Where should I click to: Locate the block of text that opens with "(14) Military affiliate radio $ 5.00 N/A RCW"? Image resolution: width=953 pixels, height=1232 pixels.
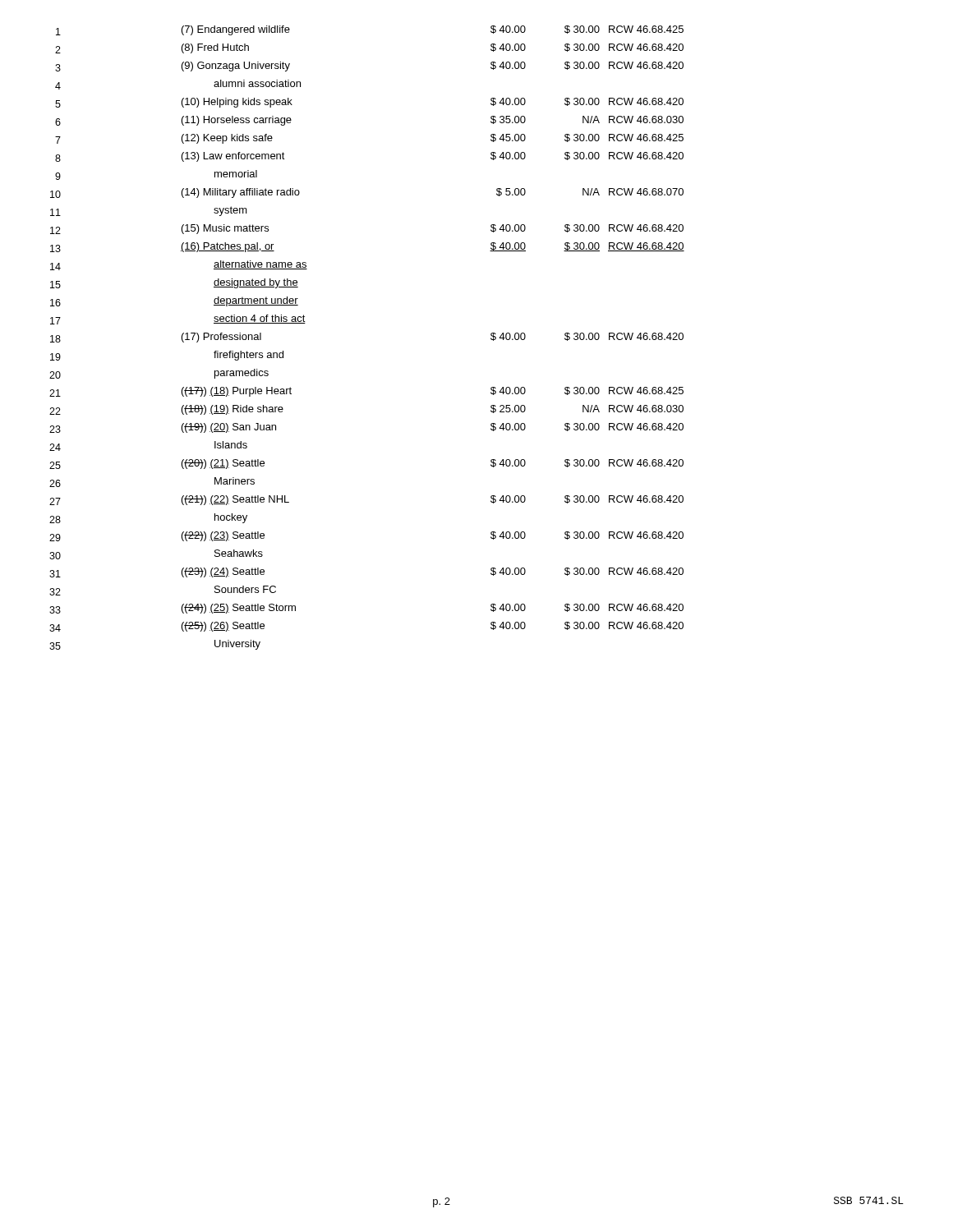coord(247,193)
